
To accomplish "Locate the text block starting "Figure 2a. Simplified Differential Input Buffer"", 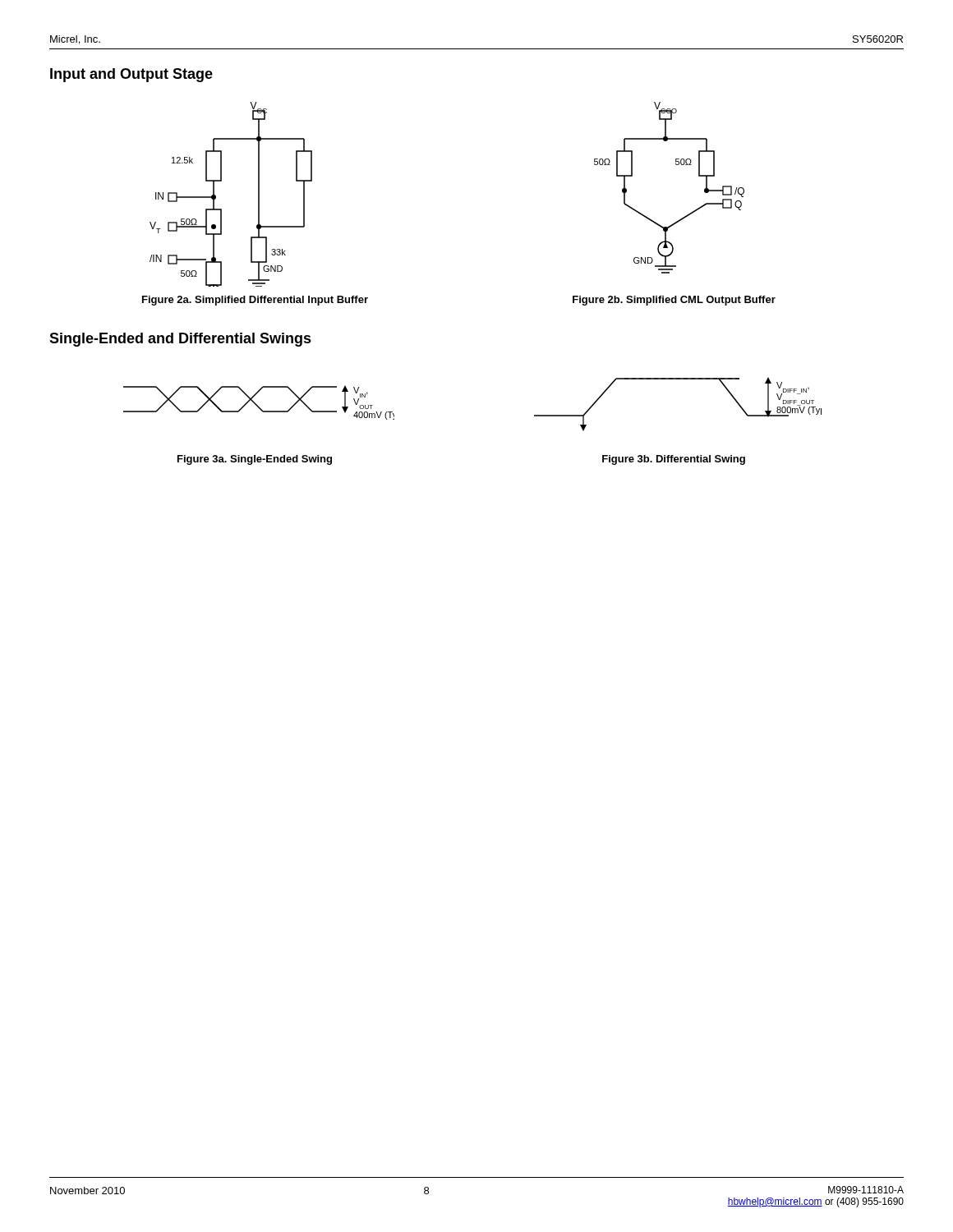I will tap(255, 299).
